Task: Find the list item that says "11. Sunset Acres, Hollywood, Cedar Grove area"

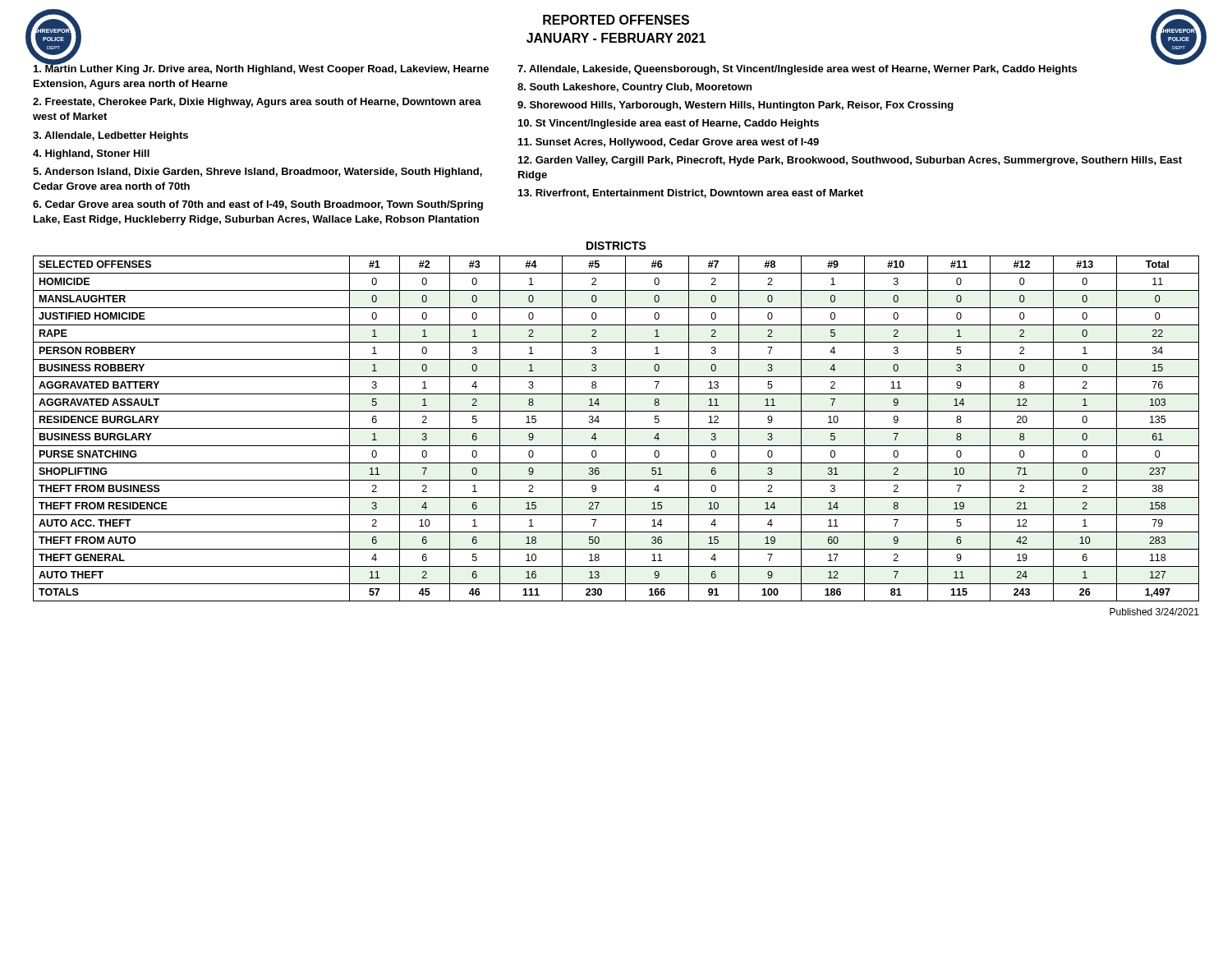Action: pyautogui.click(x=668, y=141)
